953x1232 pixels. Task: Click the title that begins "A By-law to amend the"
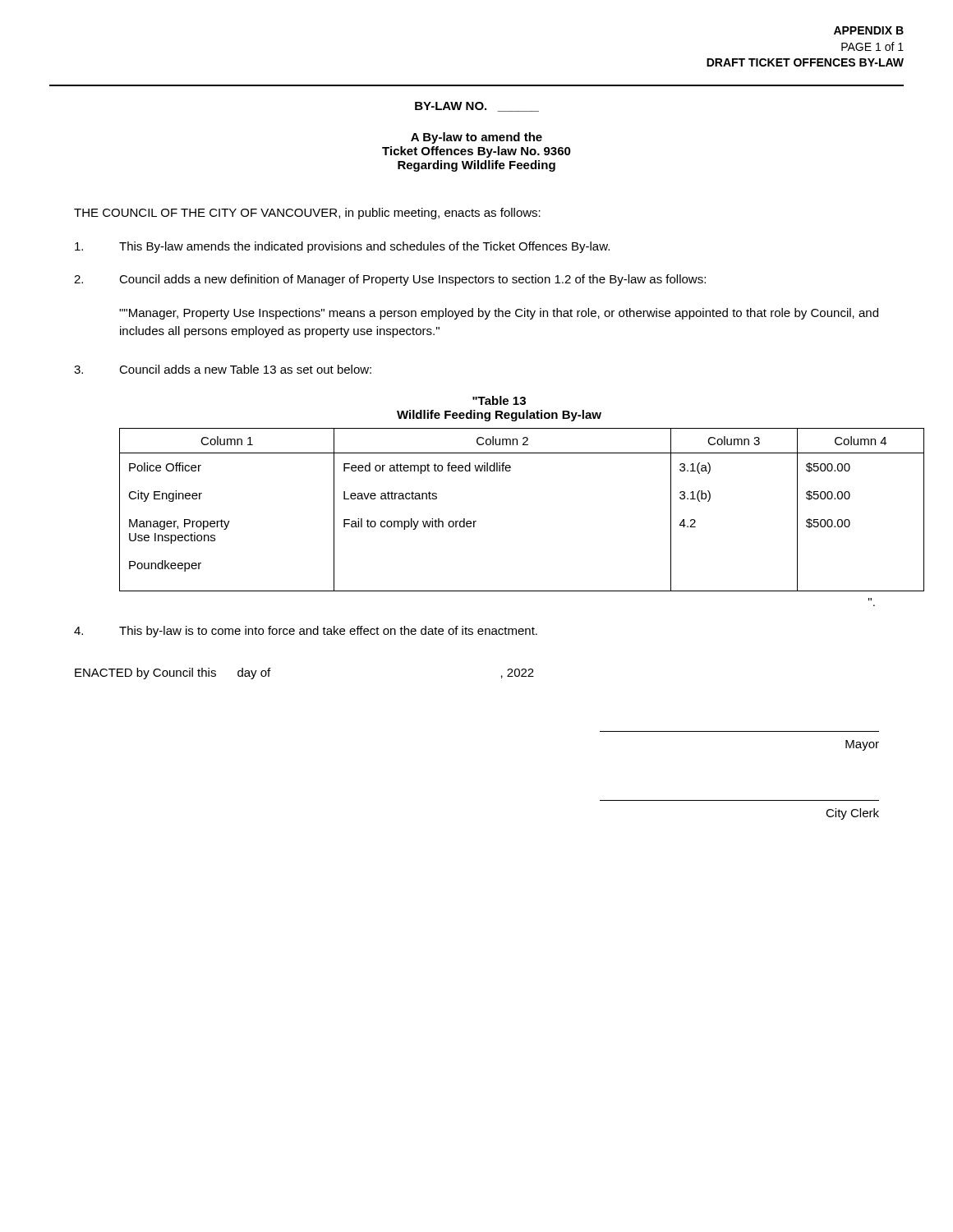[x=476, y=151]
